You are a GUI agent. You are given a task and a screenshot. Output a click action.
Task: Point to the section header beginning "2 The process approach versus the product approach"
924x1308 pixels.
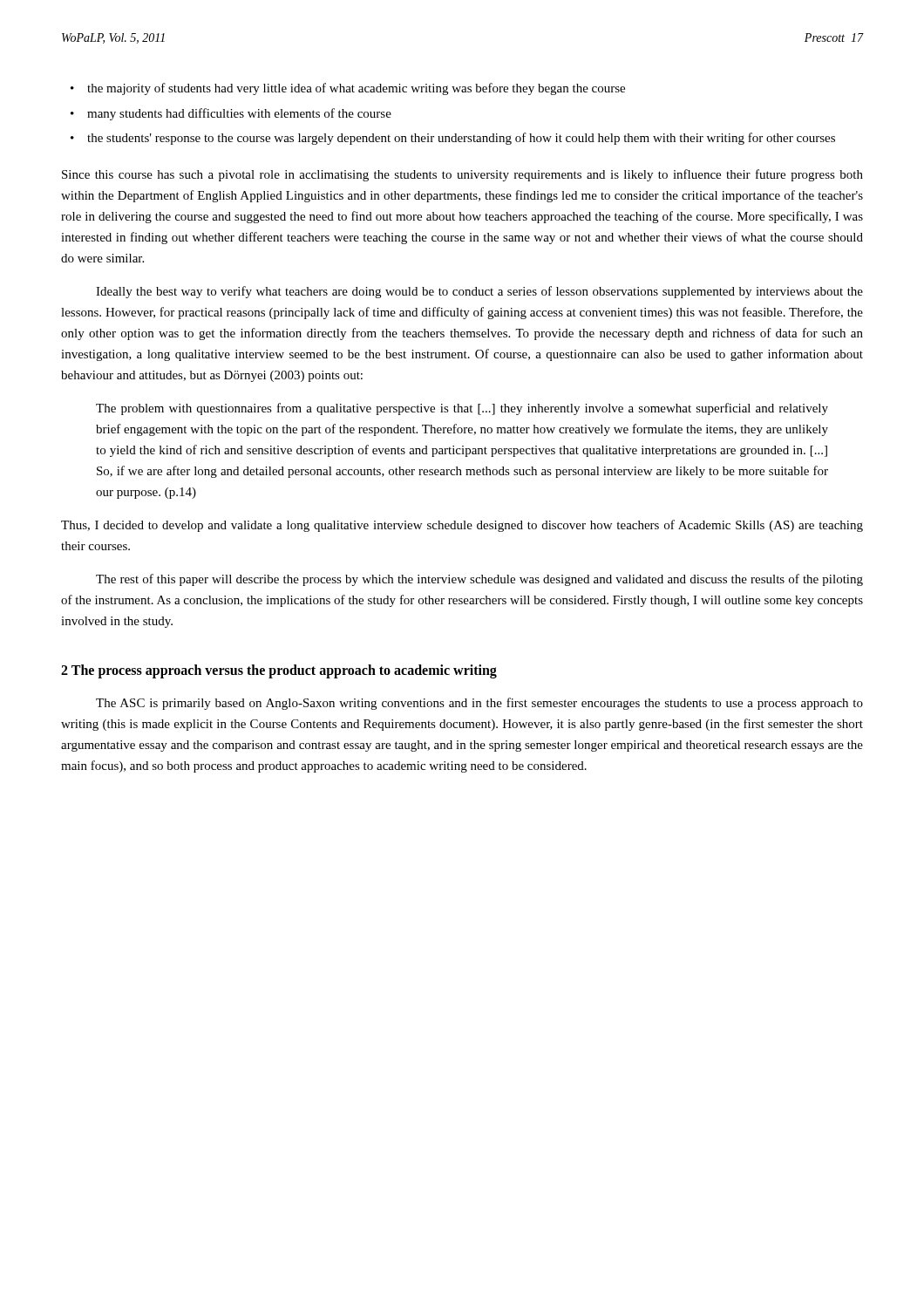coord(279,670)
